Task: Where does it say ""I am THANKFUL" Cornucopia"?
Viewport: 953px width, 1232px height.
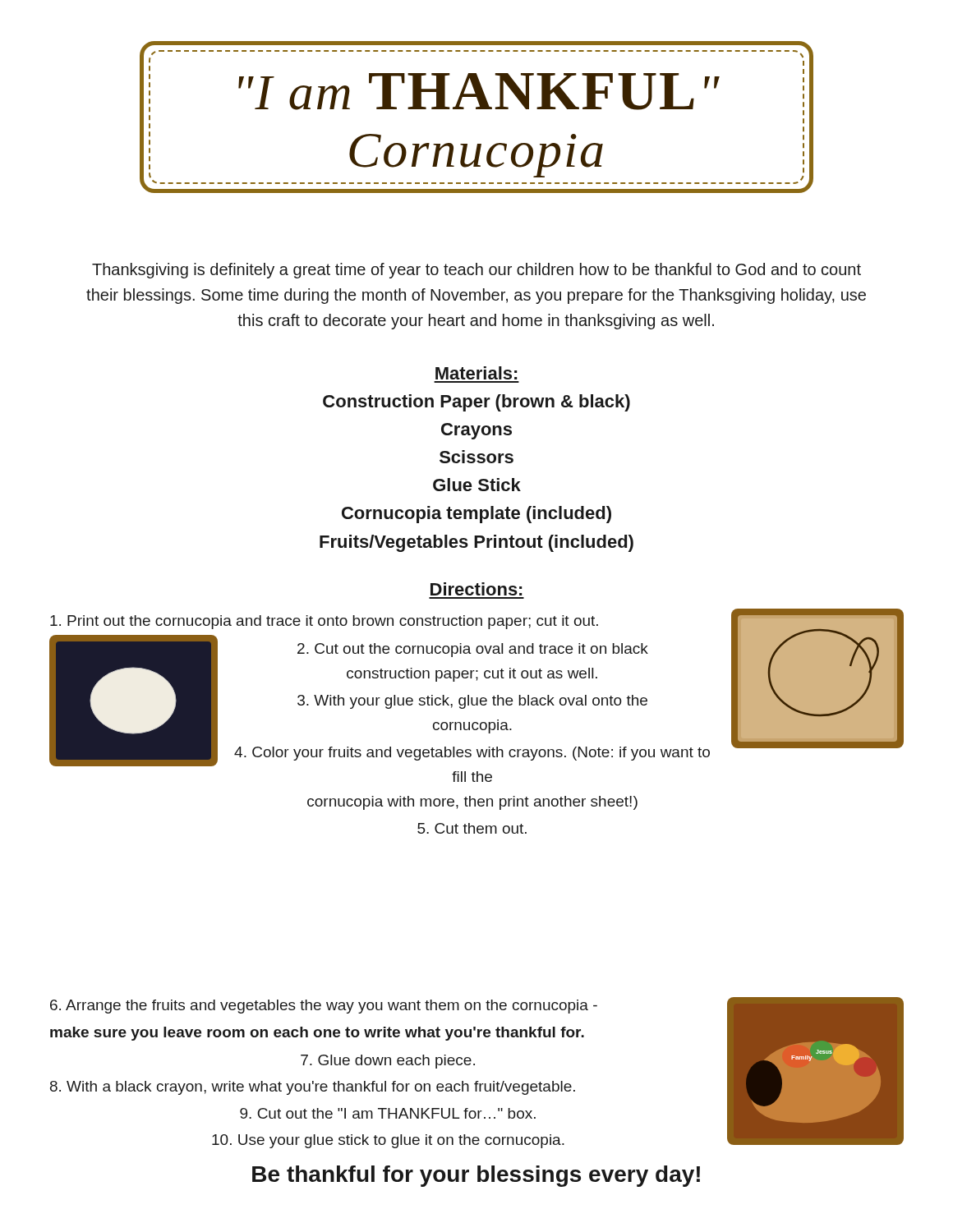Action: click(476, 117)
